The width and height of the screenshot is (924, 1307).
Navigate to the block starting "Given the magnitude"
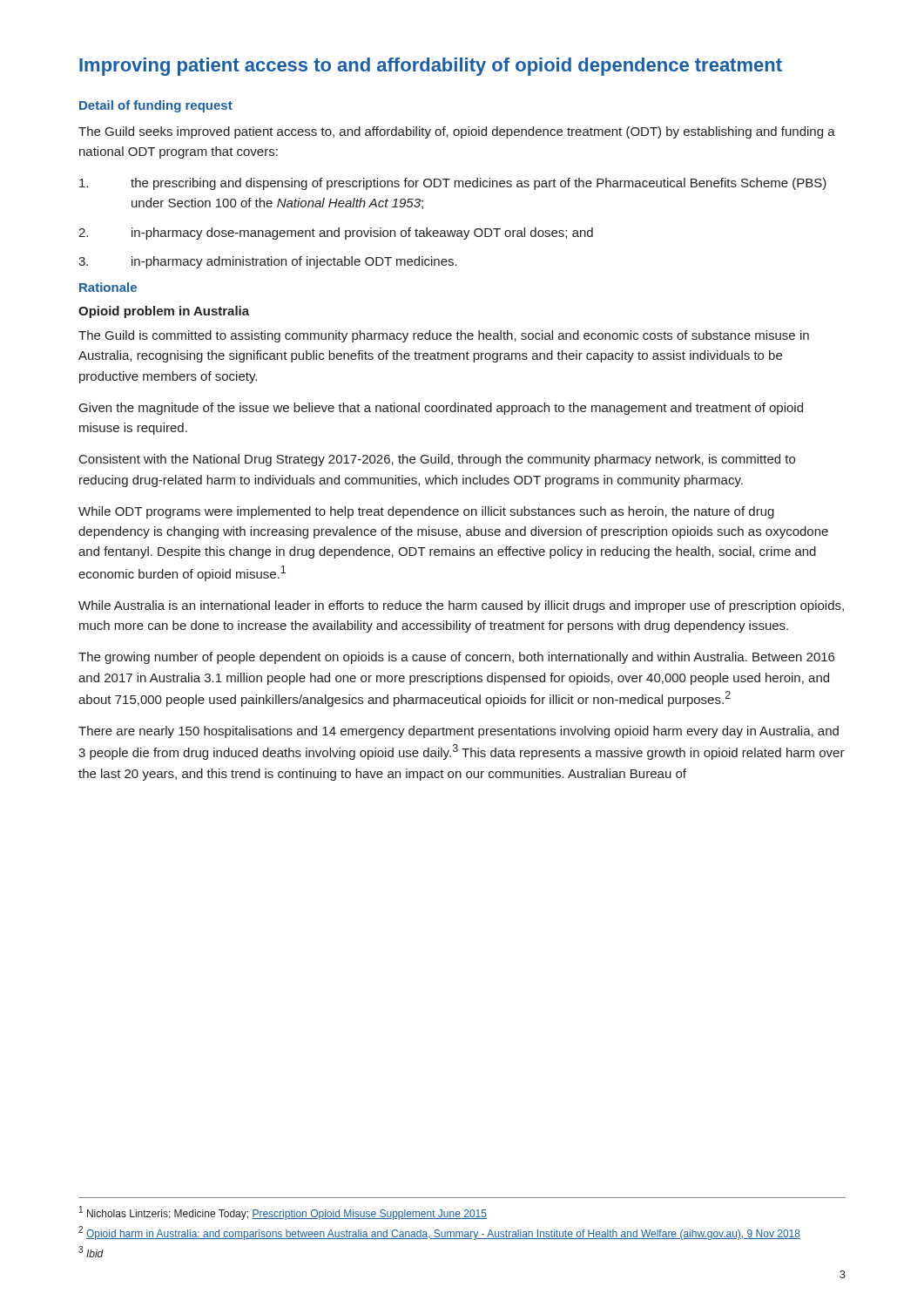point(462,418)
